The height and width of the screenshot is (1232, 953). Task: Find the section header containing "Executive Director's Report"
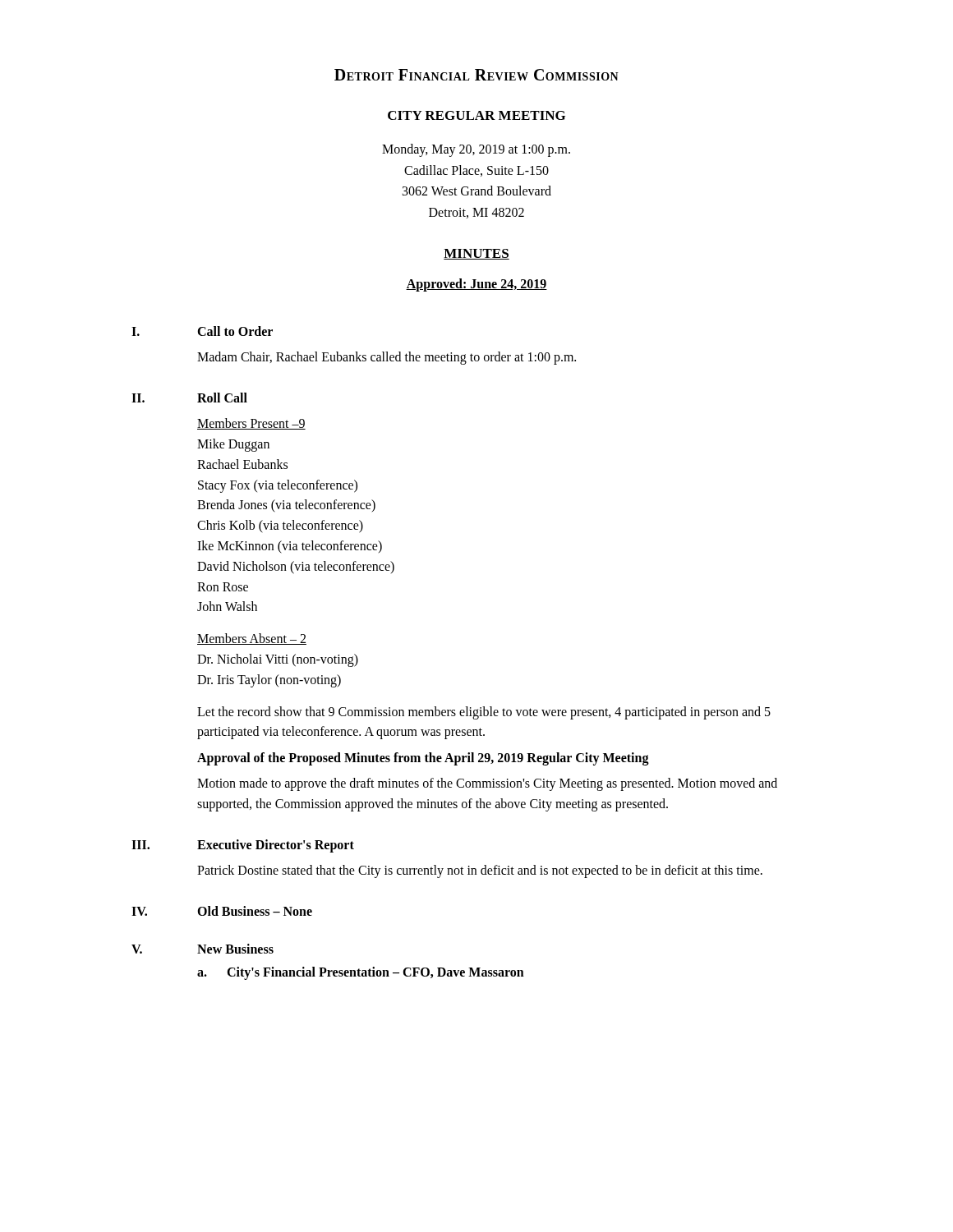coord(276,844)
